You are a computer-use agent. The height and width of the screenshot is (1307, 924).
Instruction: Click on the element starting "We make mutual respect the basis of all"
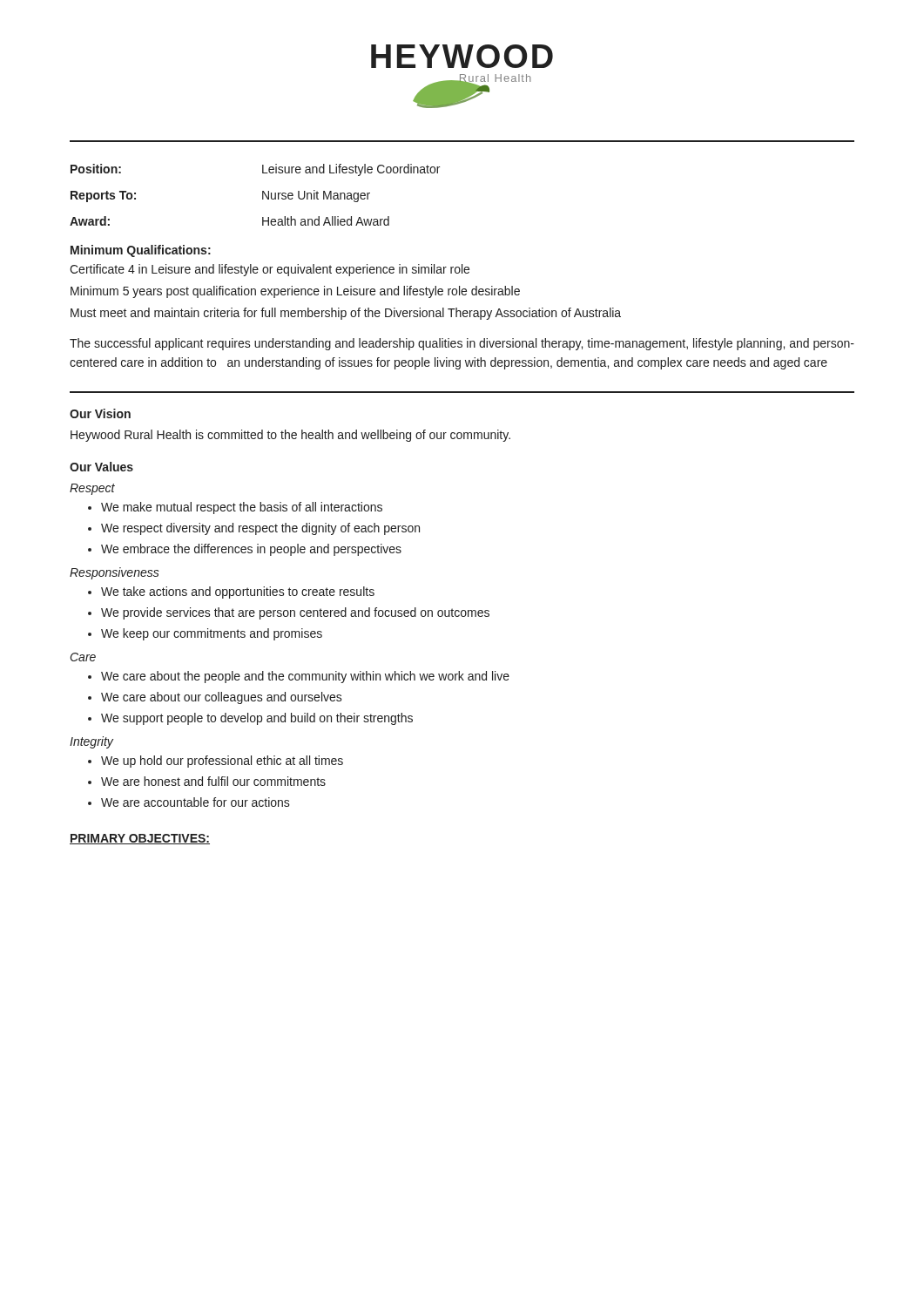[242, 507]
